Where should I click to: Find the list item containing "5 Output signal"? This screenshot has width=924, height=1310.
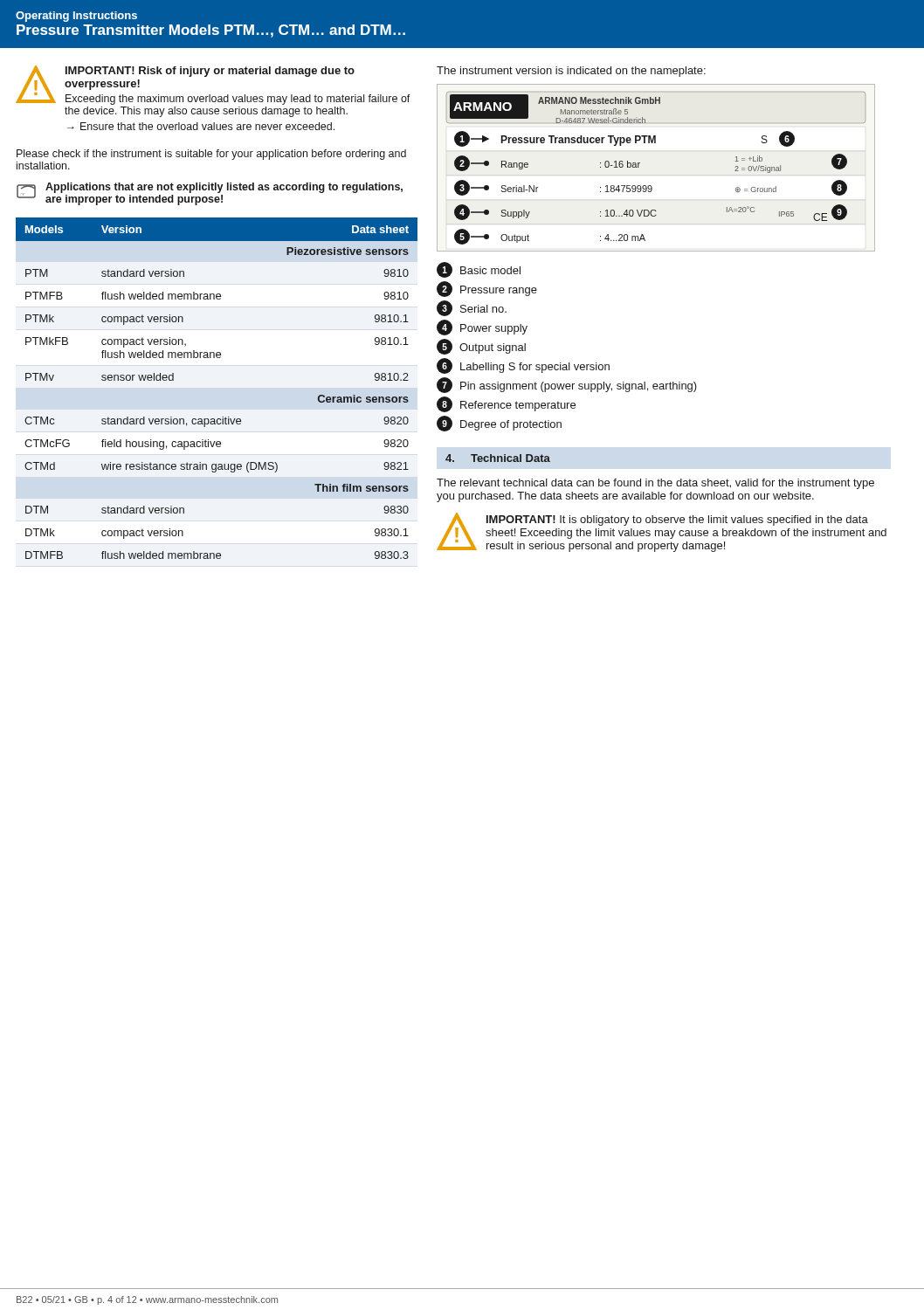[x=481, y=347]
